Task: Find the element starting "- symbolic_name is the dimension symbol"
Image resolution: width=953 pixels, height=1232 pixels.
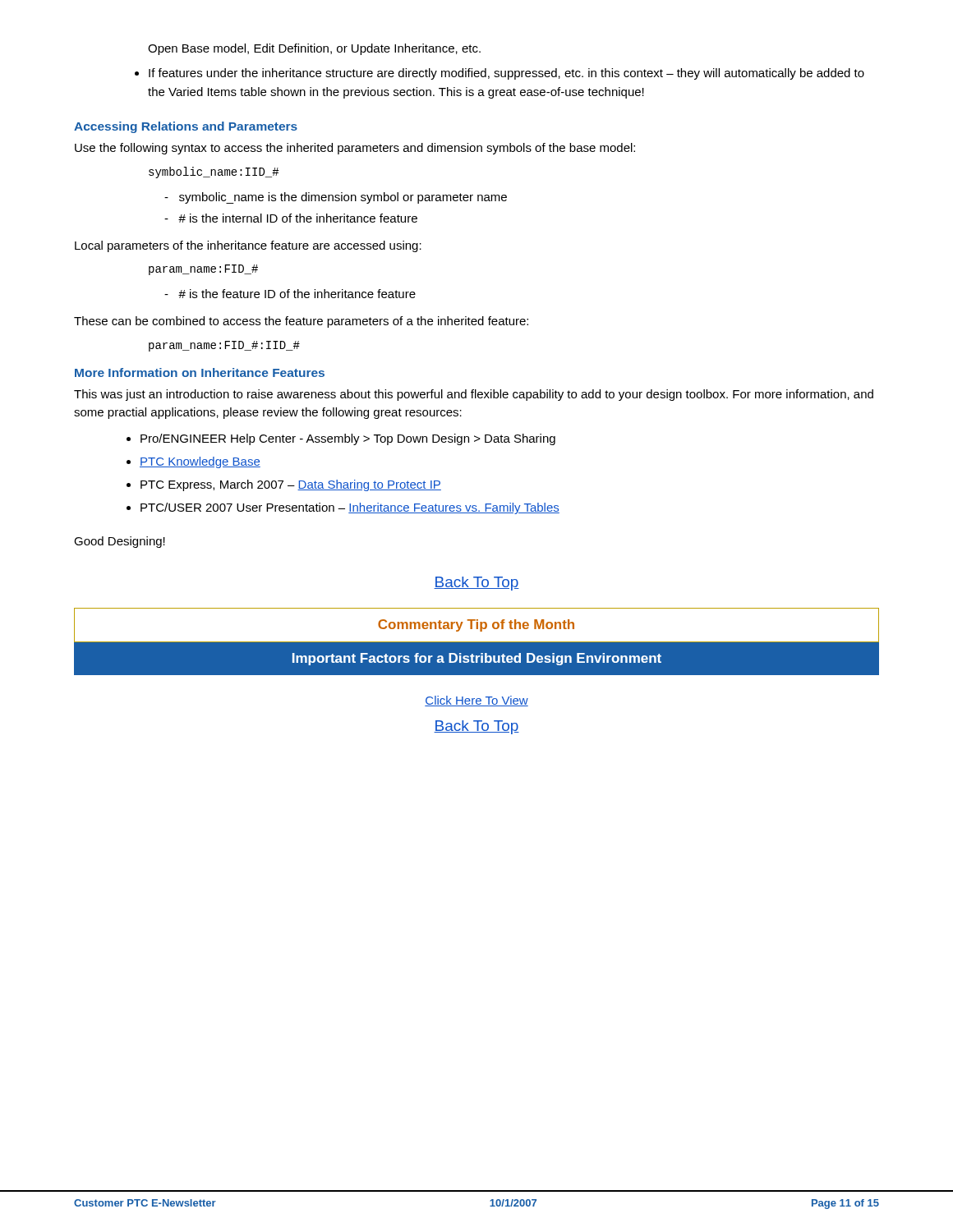Action: tap(336, 196)
